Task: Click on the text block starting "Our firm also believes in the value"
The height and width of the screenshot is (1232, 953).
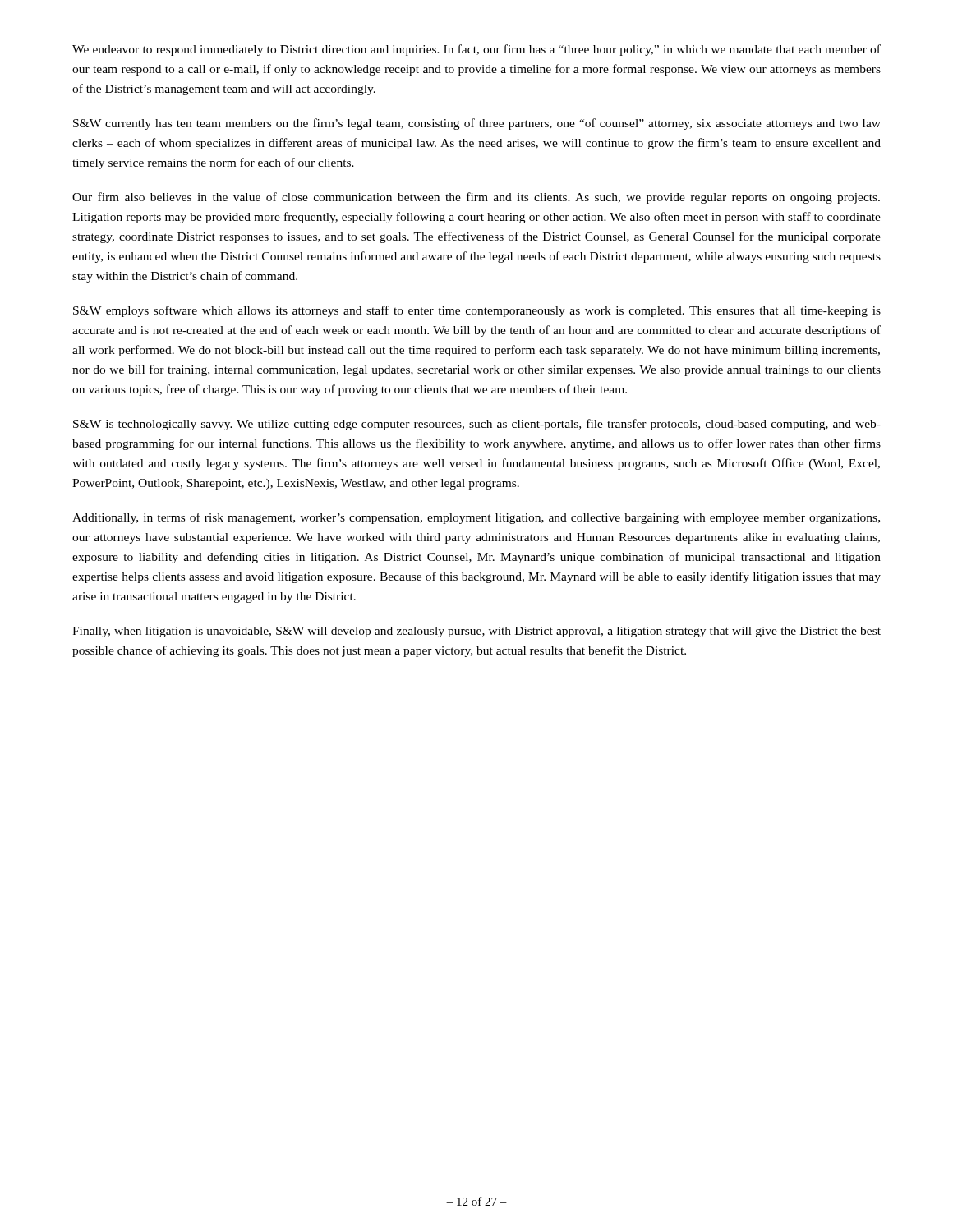Action: coord(476,236)
